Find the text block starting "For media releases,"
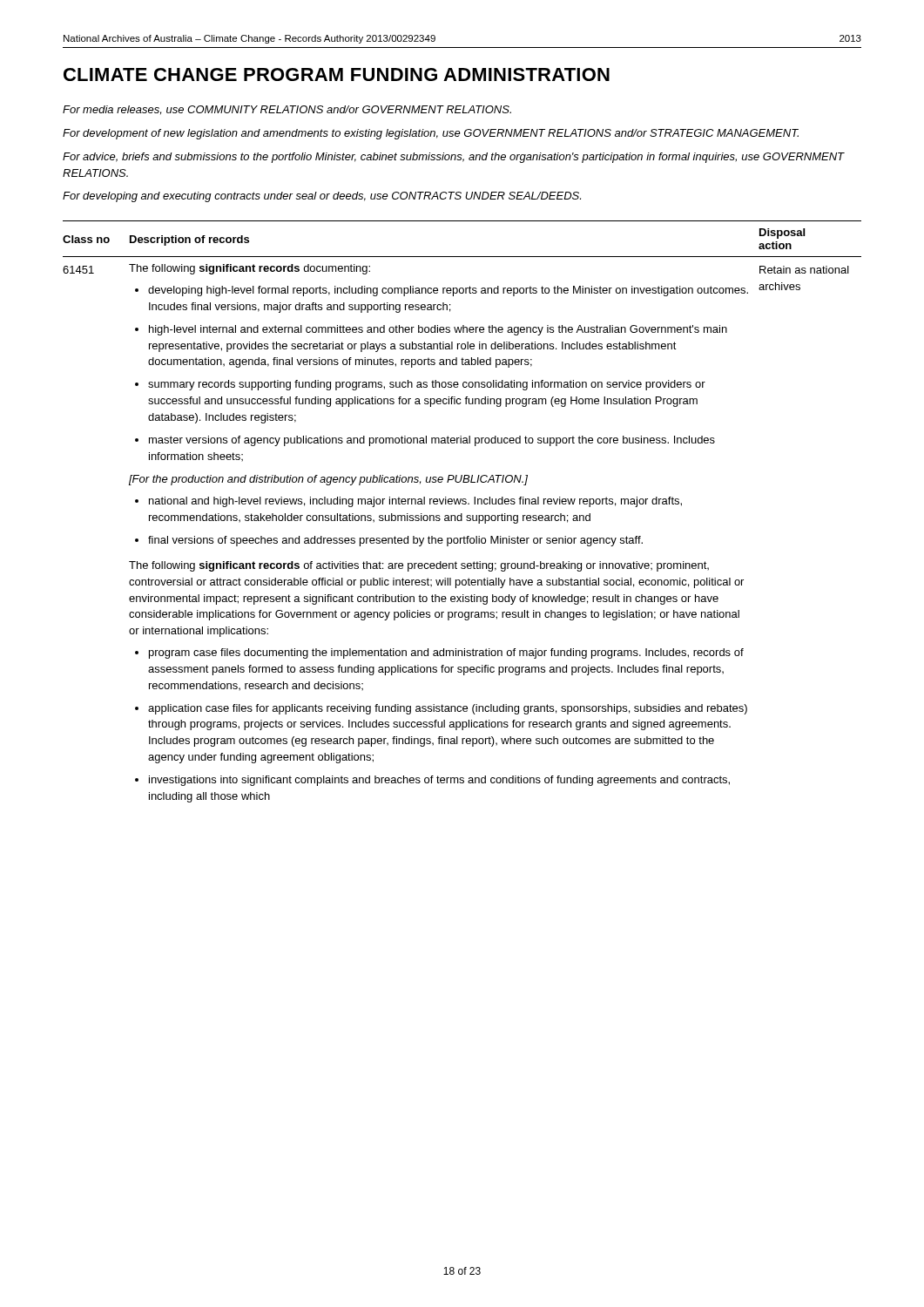Screen dimensions: 1307x924 (x=288, y=109)
